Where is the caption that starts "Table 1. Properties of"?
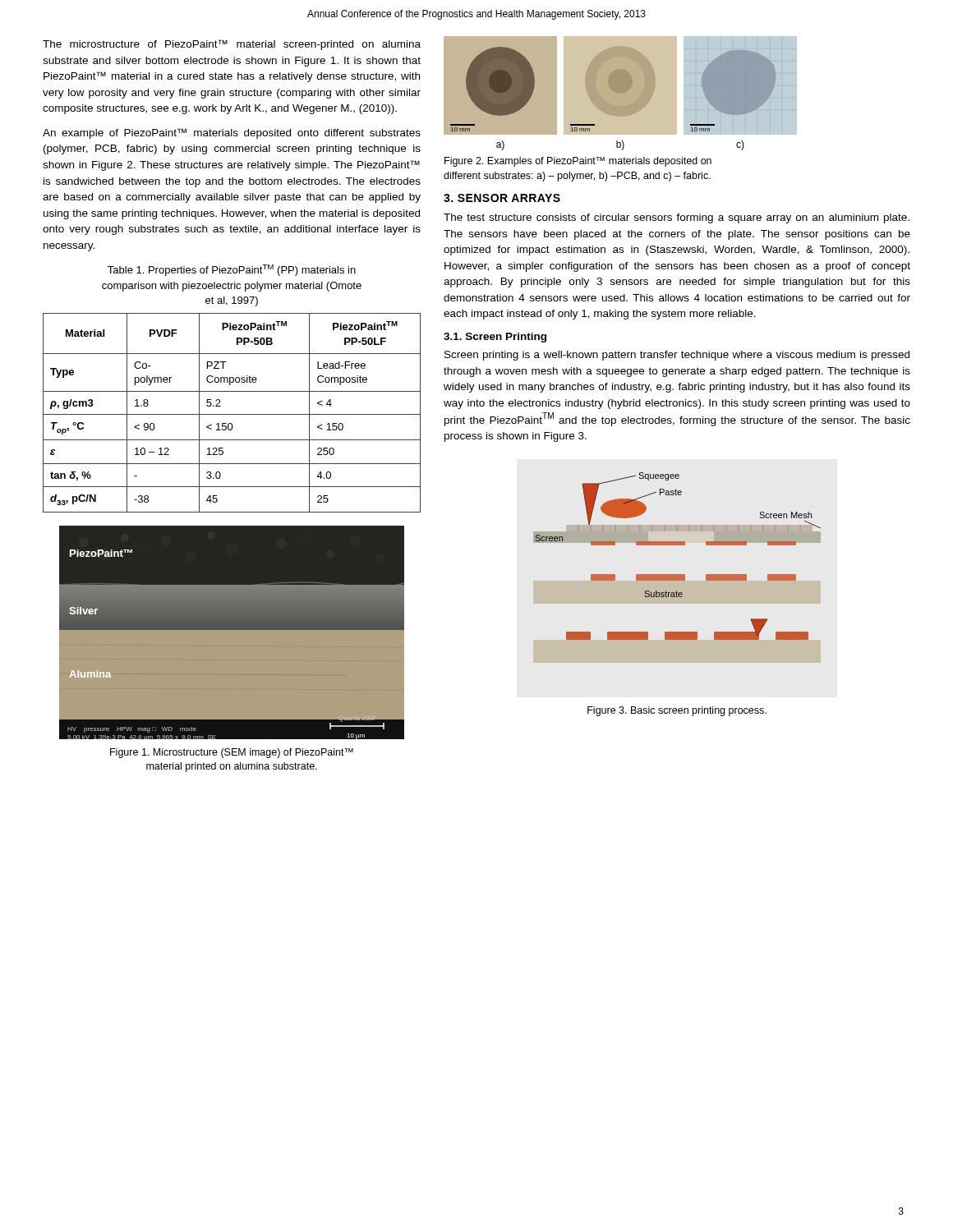This screenshot has height=1232, width=953. (x=232, y=284)
